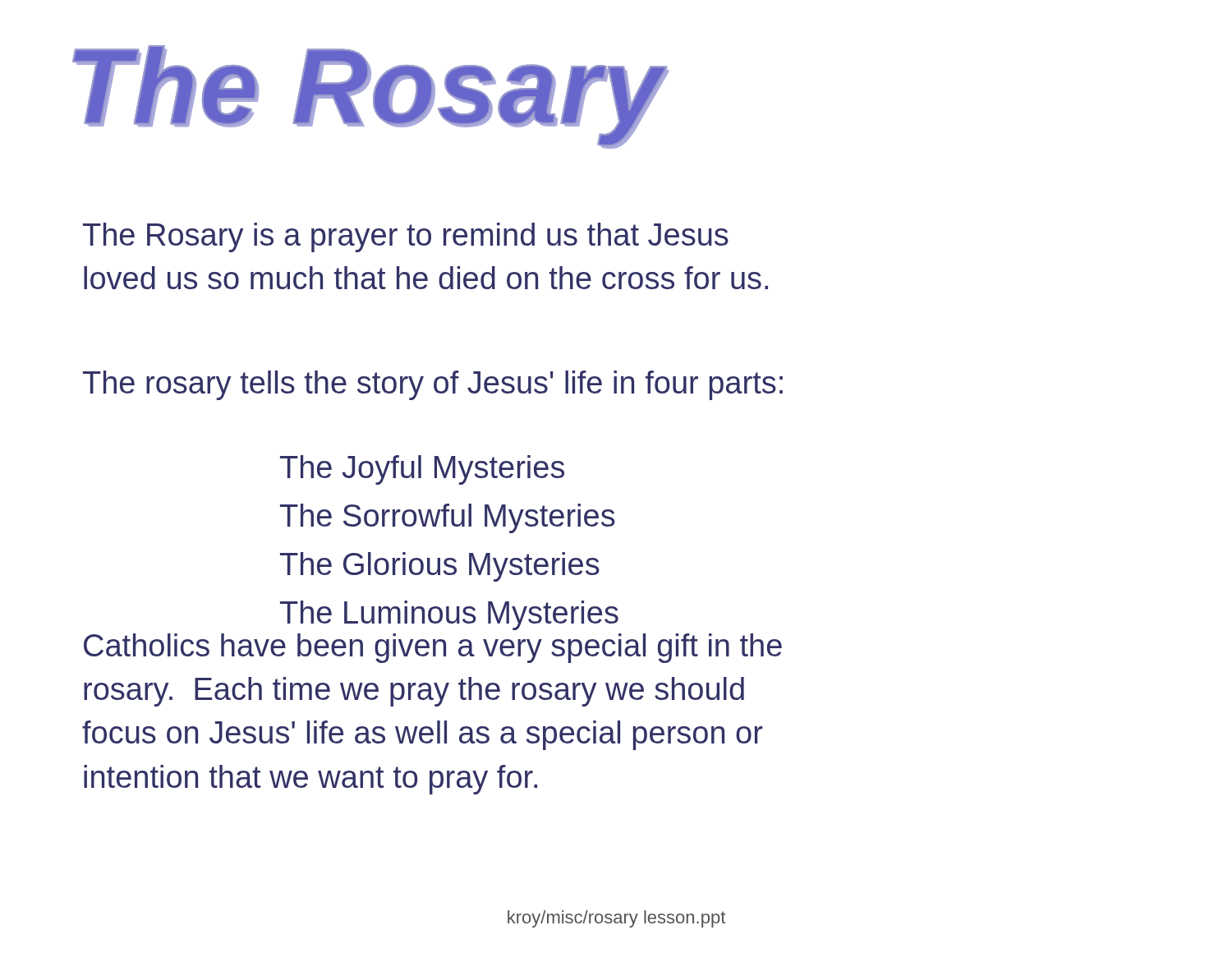Locate the text block with the text "Catholics have been"
The height and width of the screenshot is (953, 1232).
433,711
